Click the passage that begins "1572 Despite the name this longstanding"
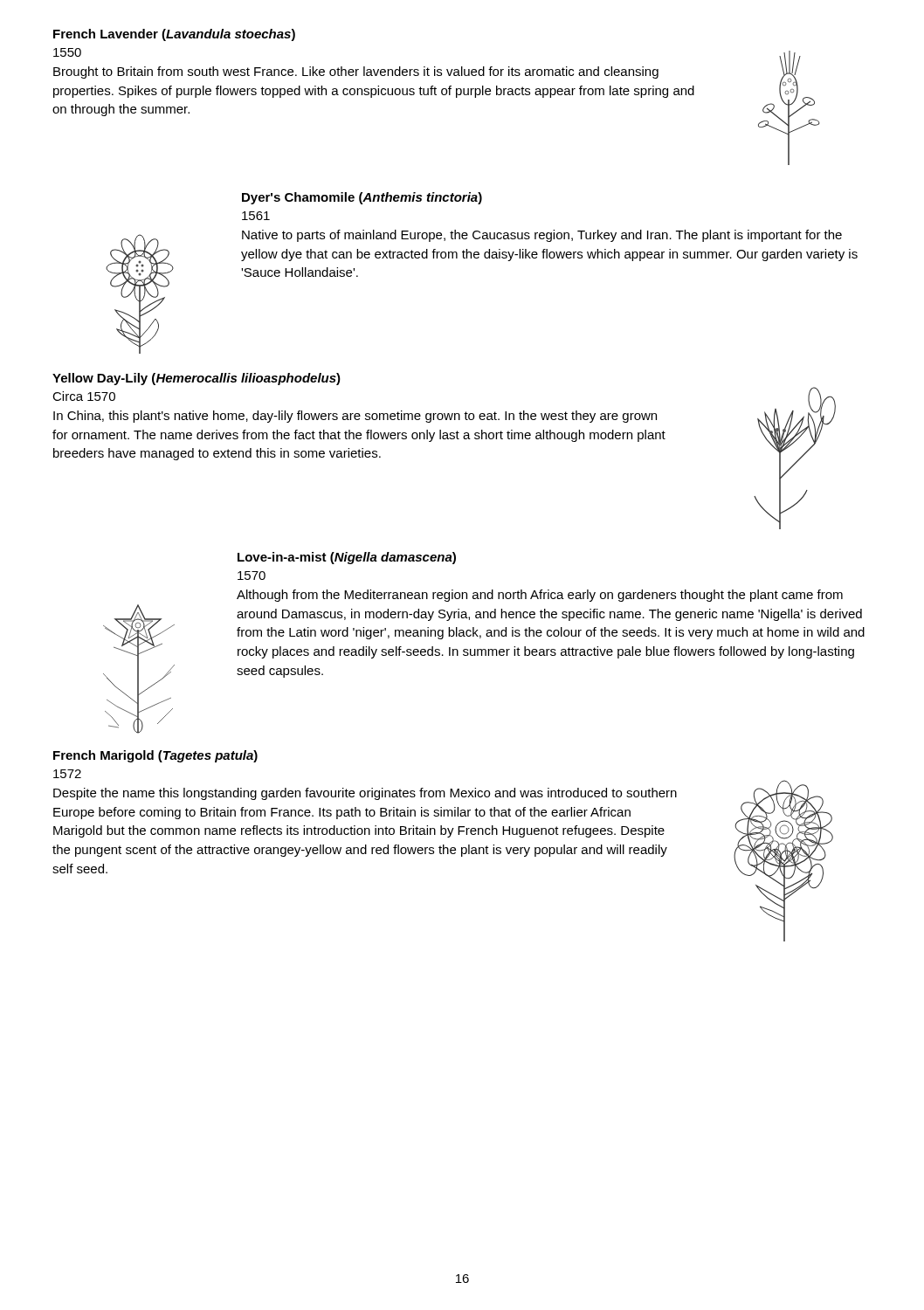 [365, 821]
